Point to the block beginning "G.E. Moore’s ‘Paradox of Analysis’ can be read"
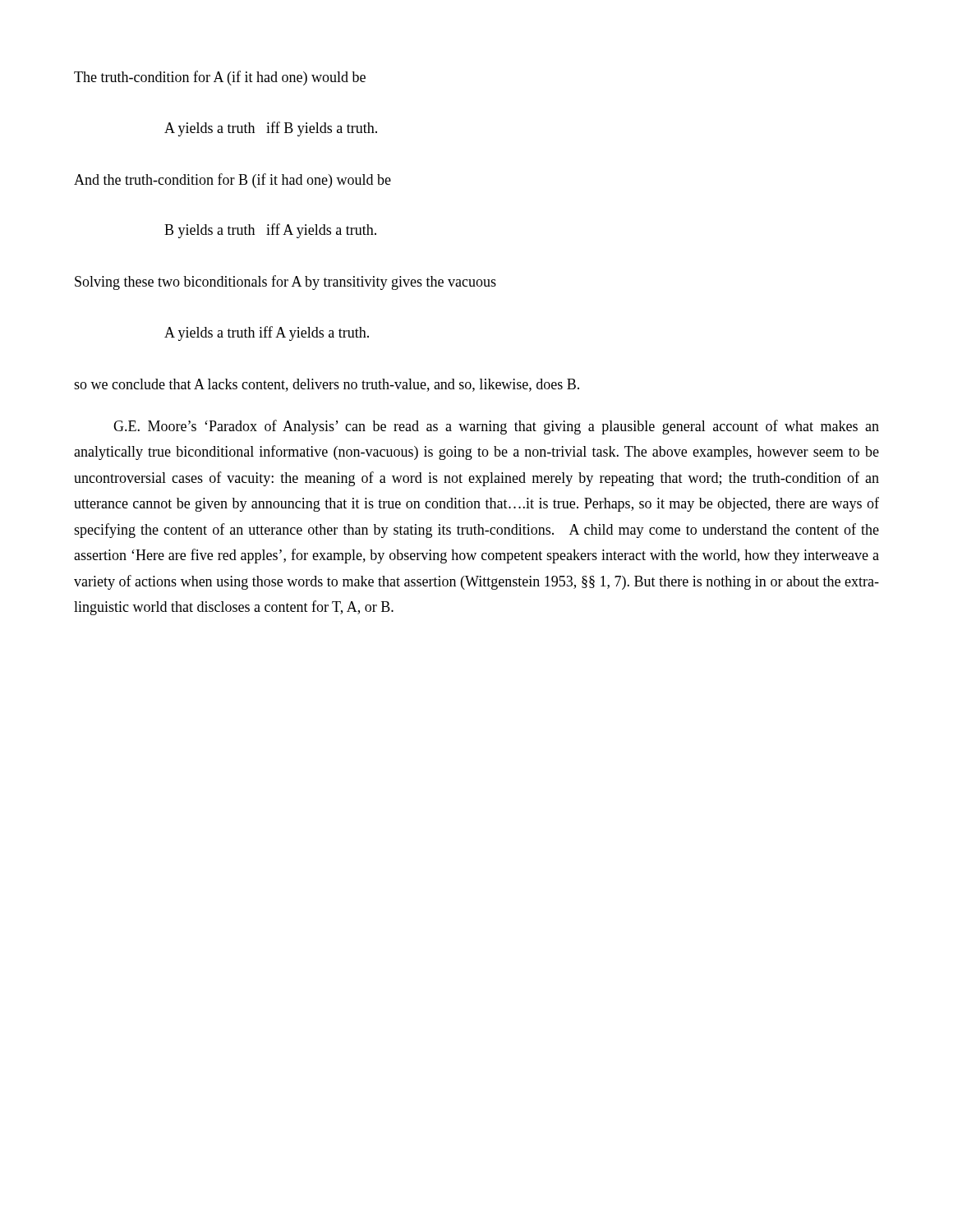 [476, 517]
